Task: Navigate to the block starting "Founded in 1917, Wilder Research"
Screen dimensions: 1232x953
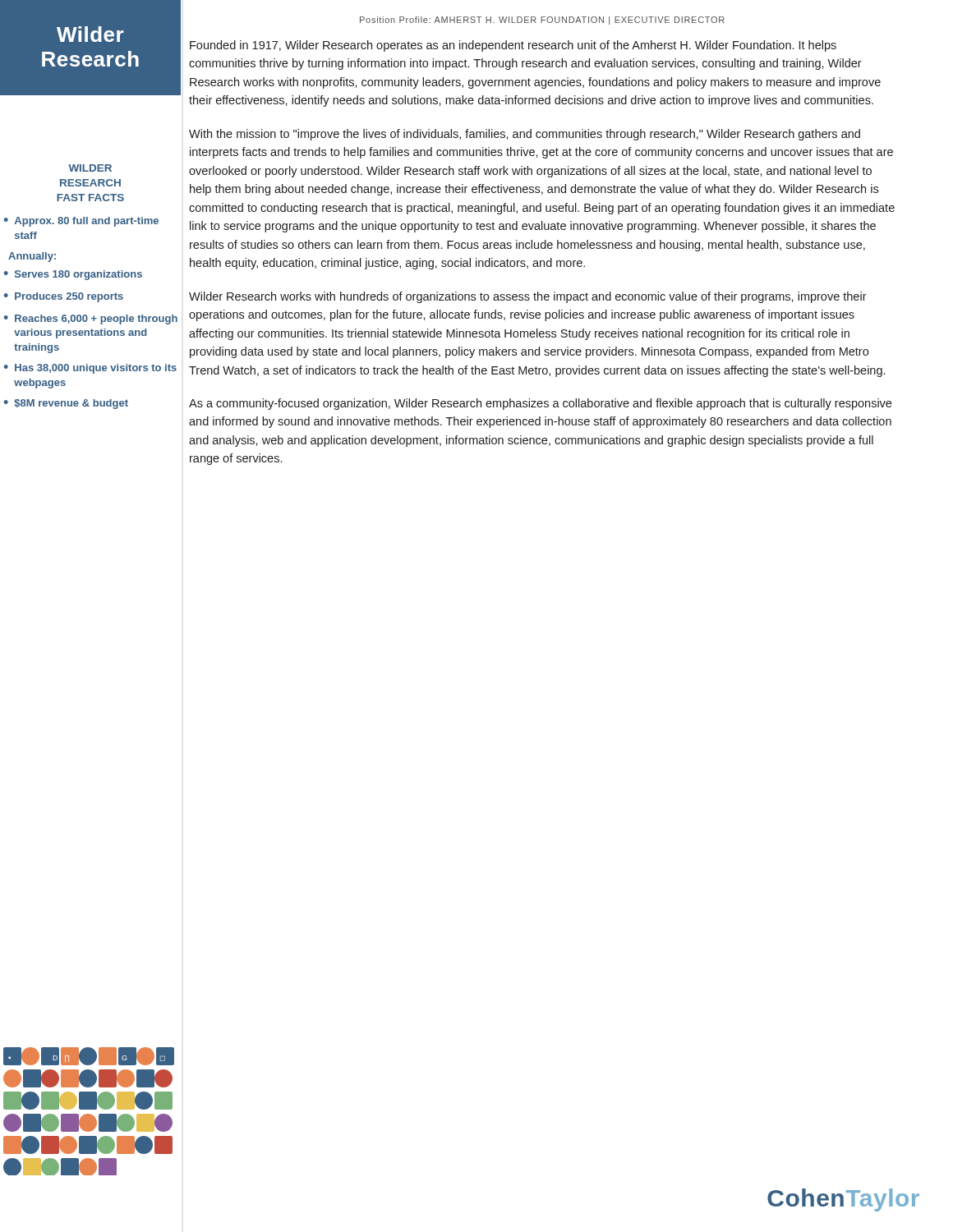Action: [535, 73]
